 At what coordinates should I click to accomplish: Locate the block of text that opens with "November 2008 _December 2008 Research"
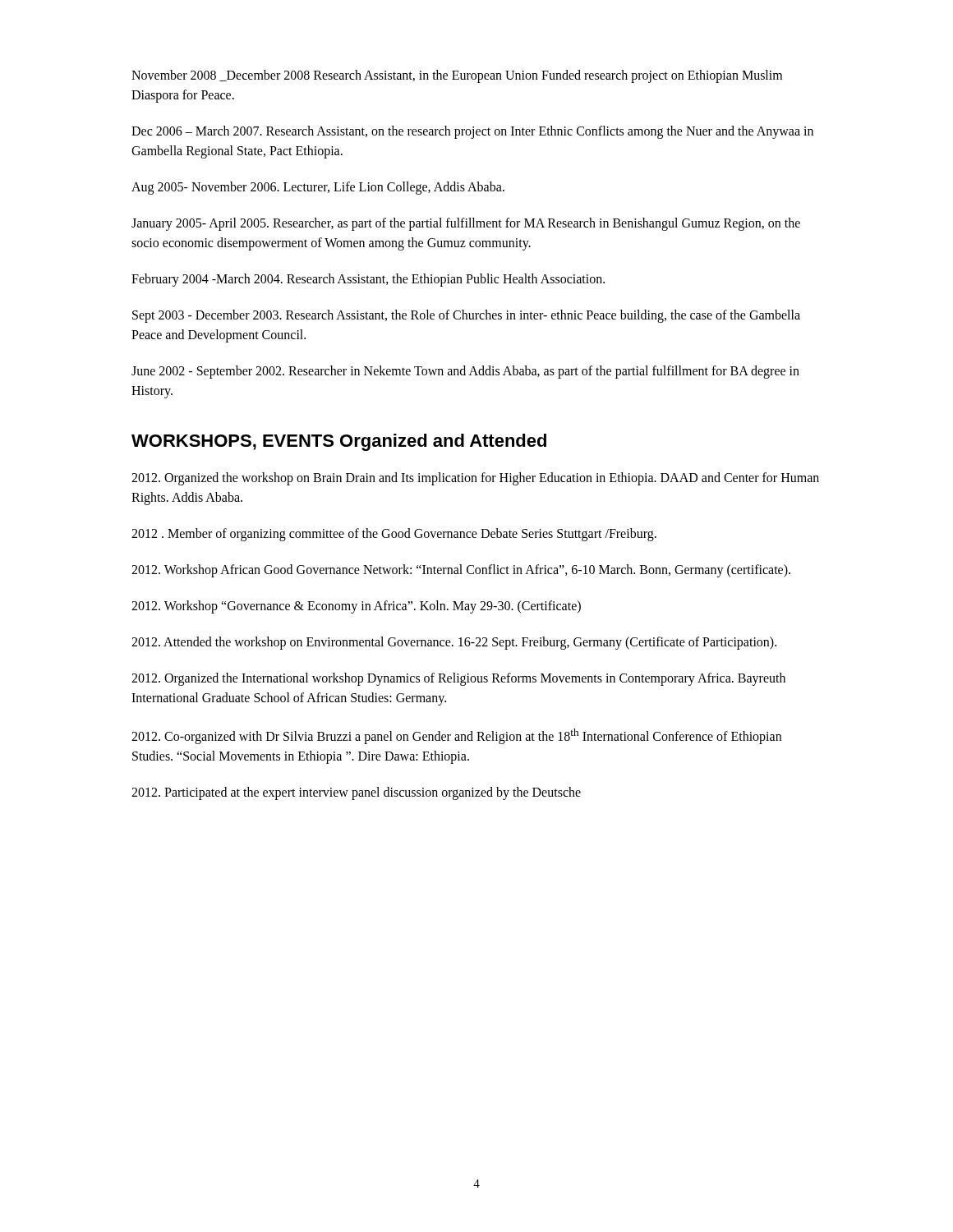tap(457, 85)
